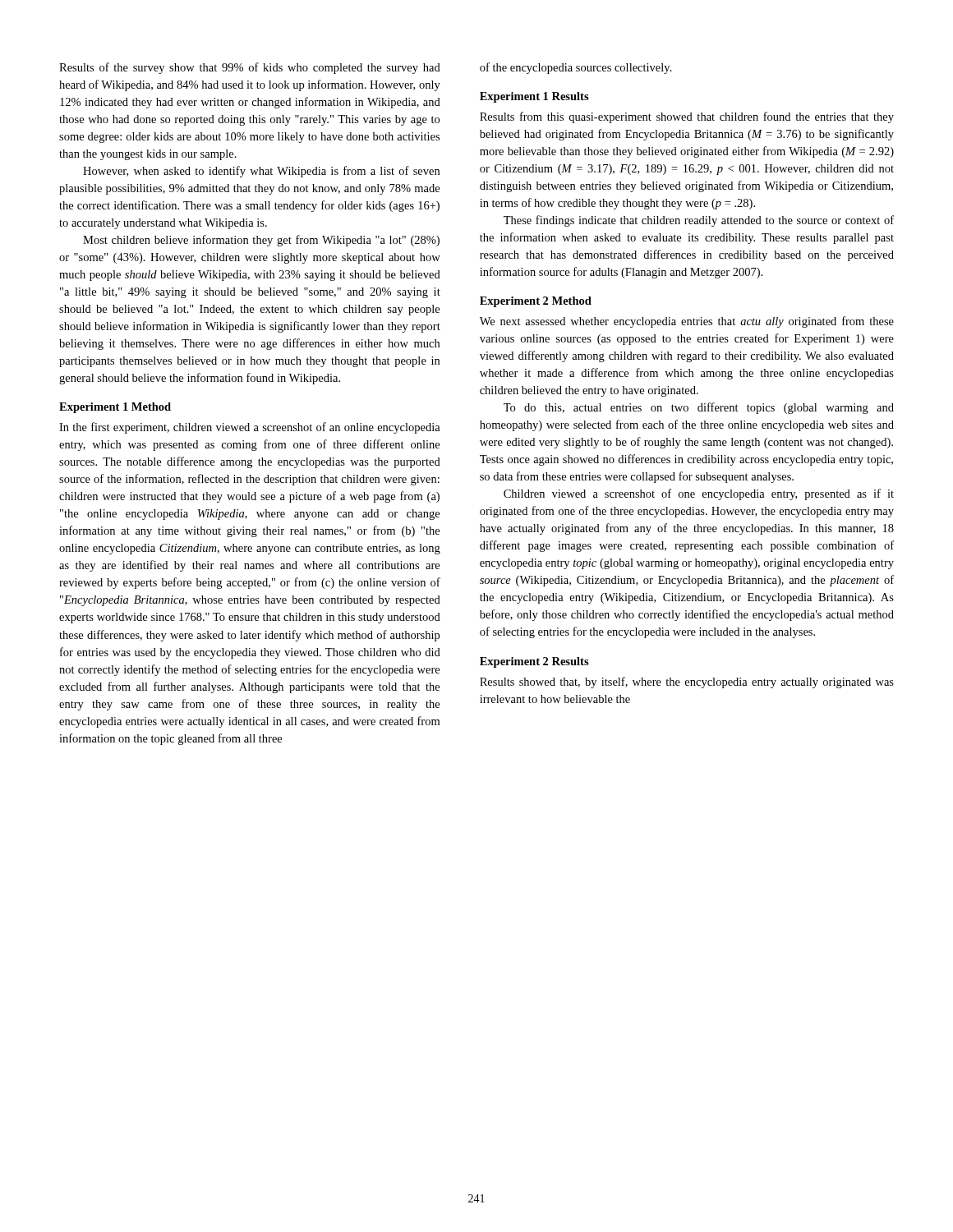Where is the passage that starts "Results of the survey"?
Screen dimensions: 1232x953
(250, 111)
